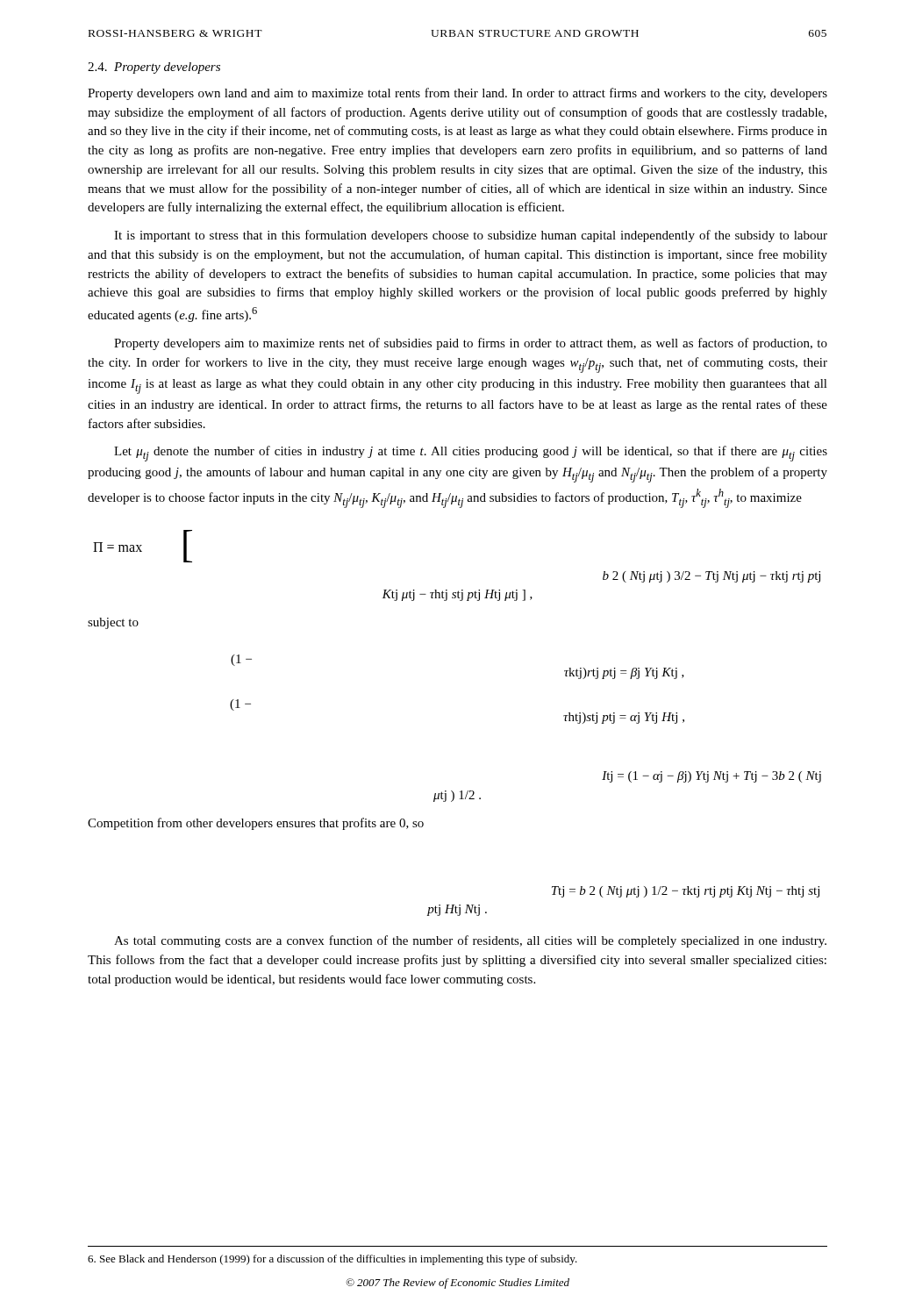Navigate to the text starting "Let μtj denote the"
Image resolution: width=915 pixels, height=1316 pixels.
[458, 476]
